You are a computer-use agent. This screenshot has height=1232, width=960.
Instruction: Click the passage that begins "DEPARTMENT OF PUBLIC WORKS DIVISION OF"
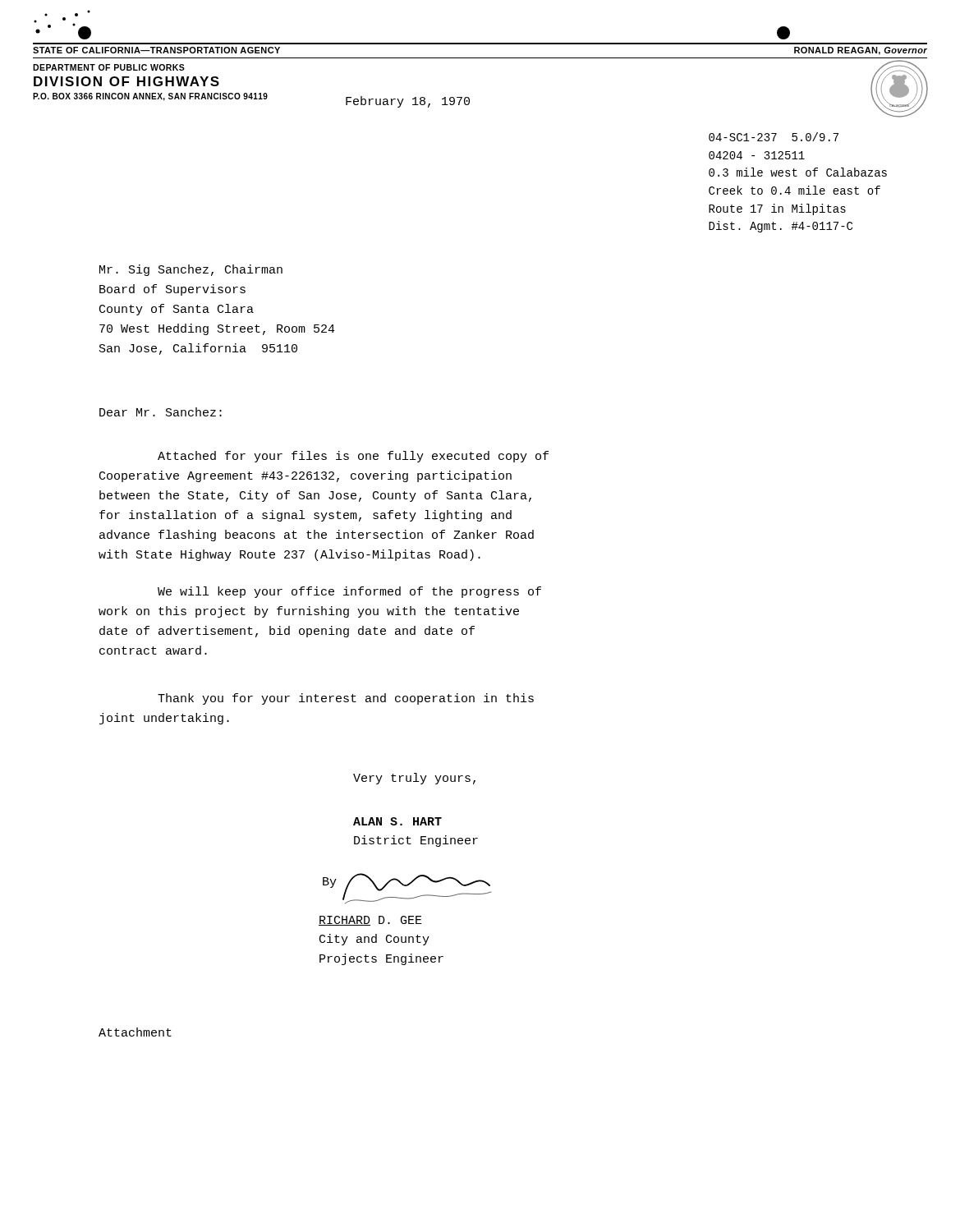coord(150,82)
